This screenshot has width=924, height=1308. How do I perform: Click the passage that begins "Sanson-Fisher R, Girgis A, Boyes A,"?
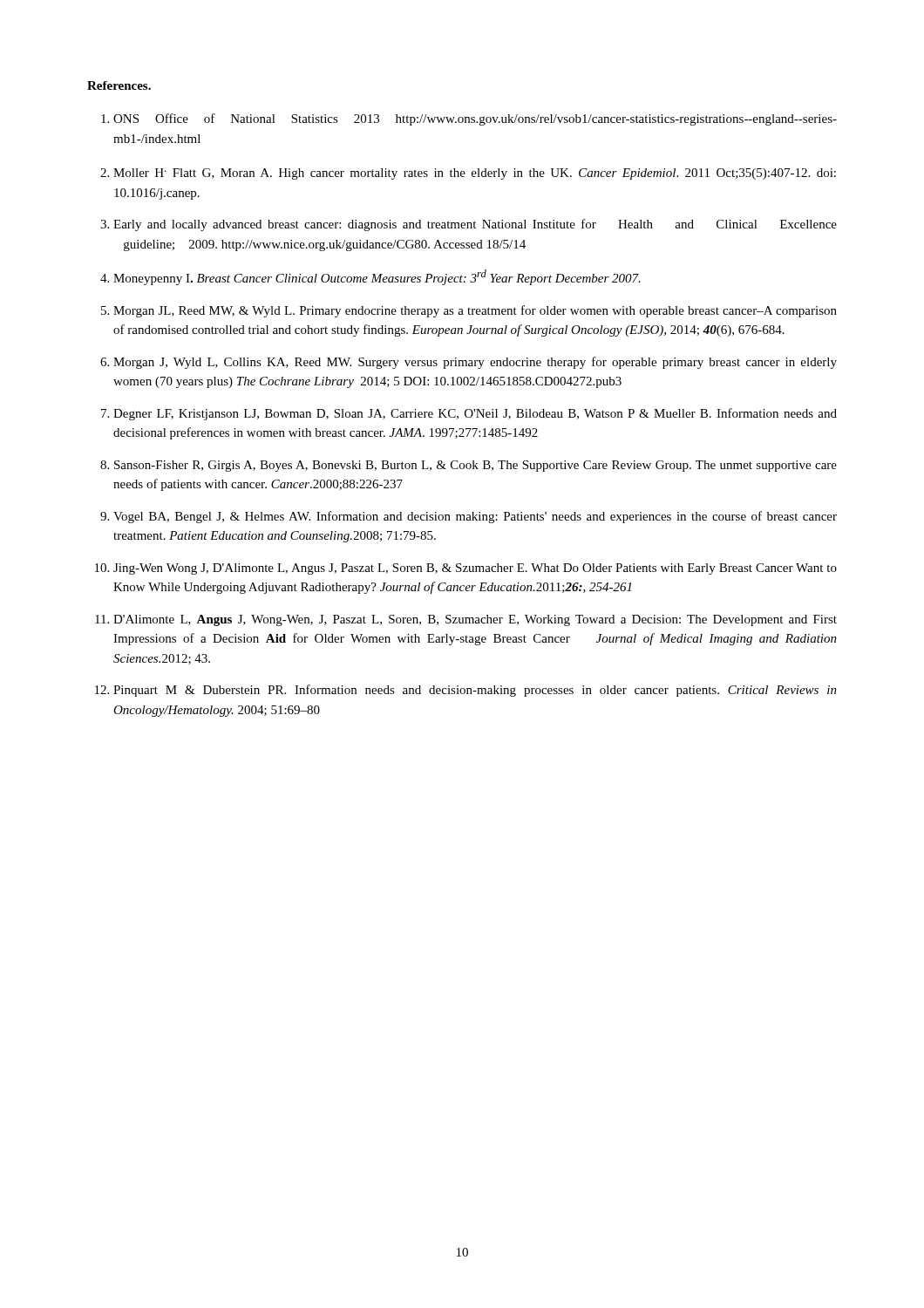click(475, 474)
